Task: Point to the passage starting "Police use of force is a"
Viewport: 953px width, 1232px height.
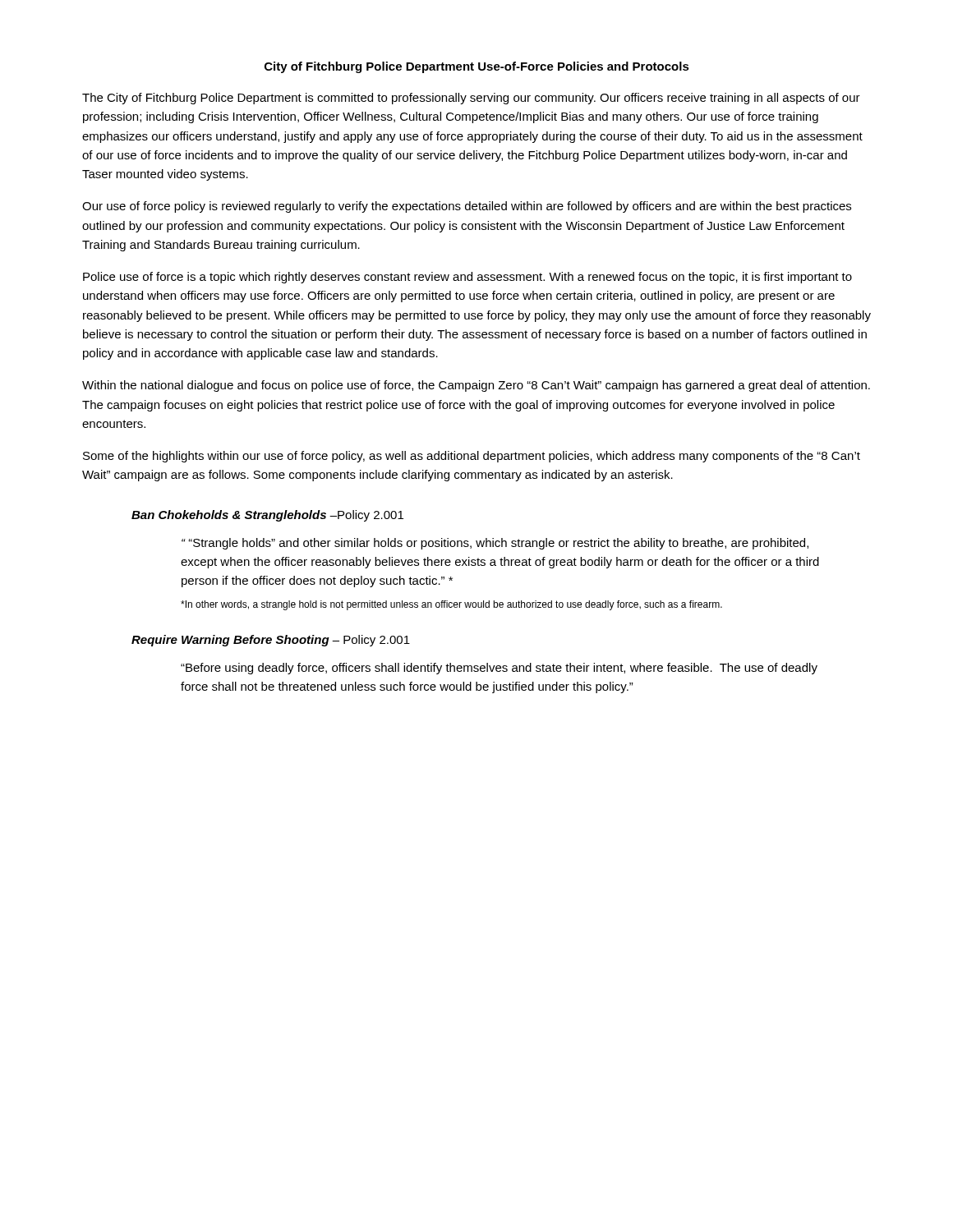Action: [476, 315]
